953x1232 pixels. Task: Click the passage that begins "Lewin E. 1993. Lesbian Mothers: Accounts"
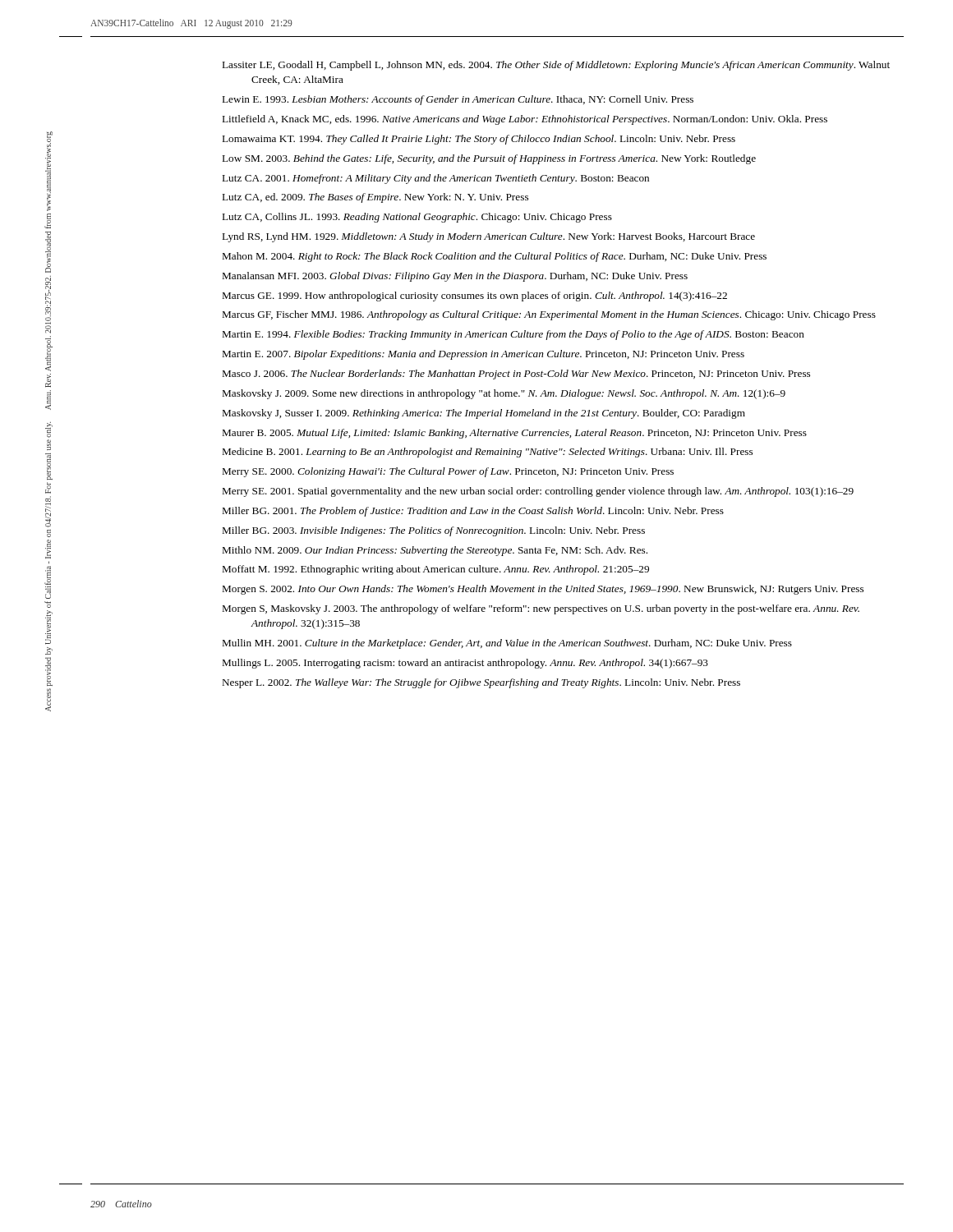coord(458,99)
